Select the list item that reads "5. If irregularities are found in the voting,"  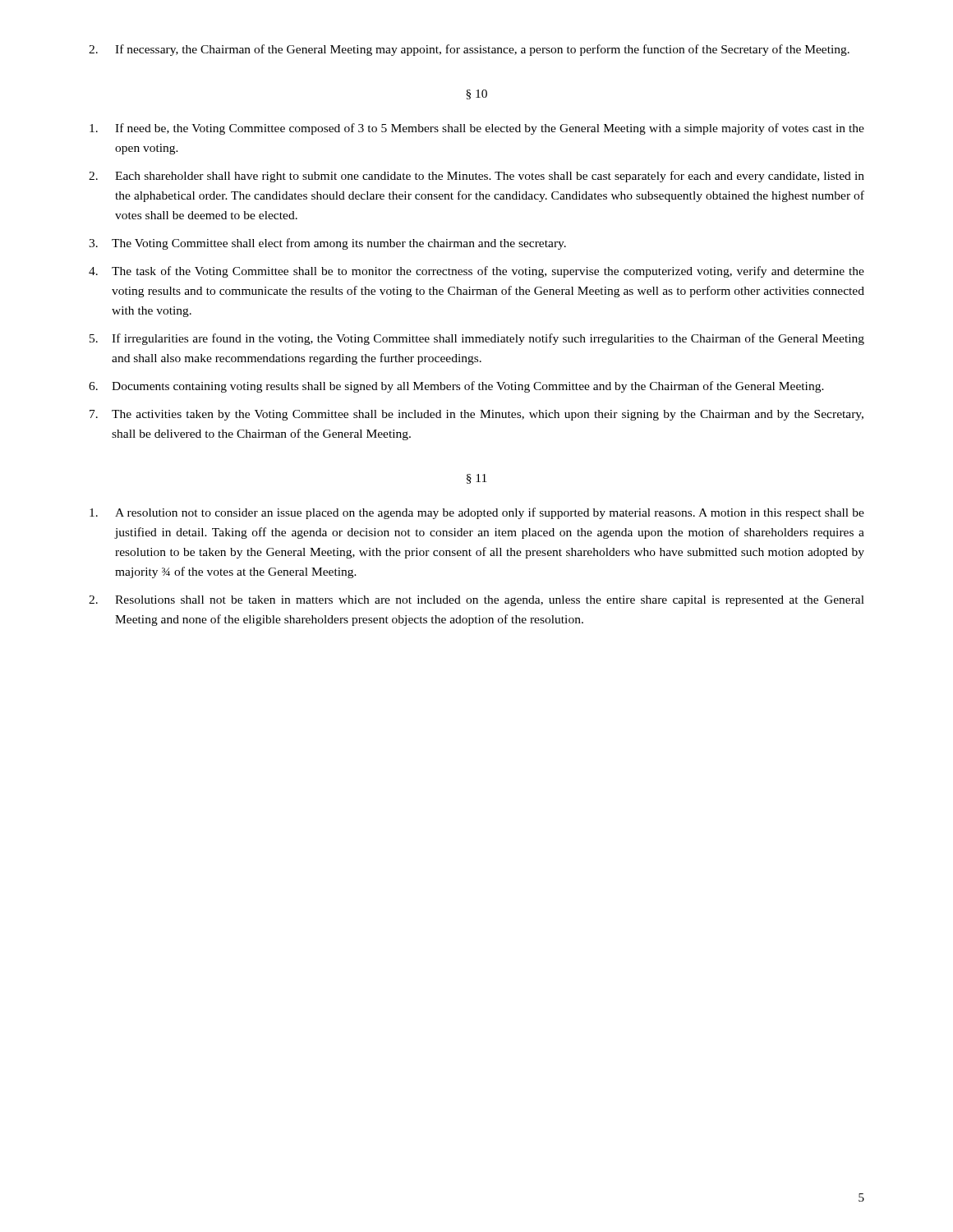[x=476, y=348]
